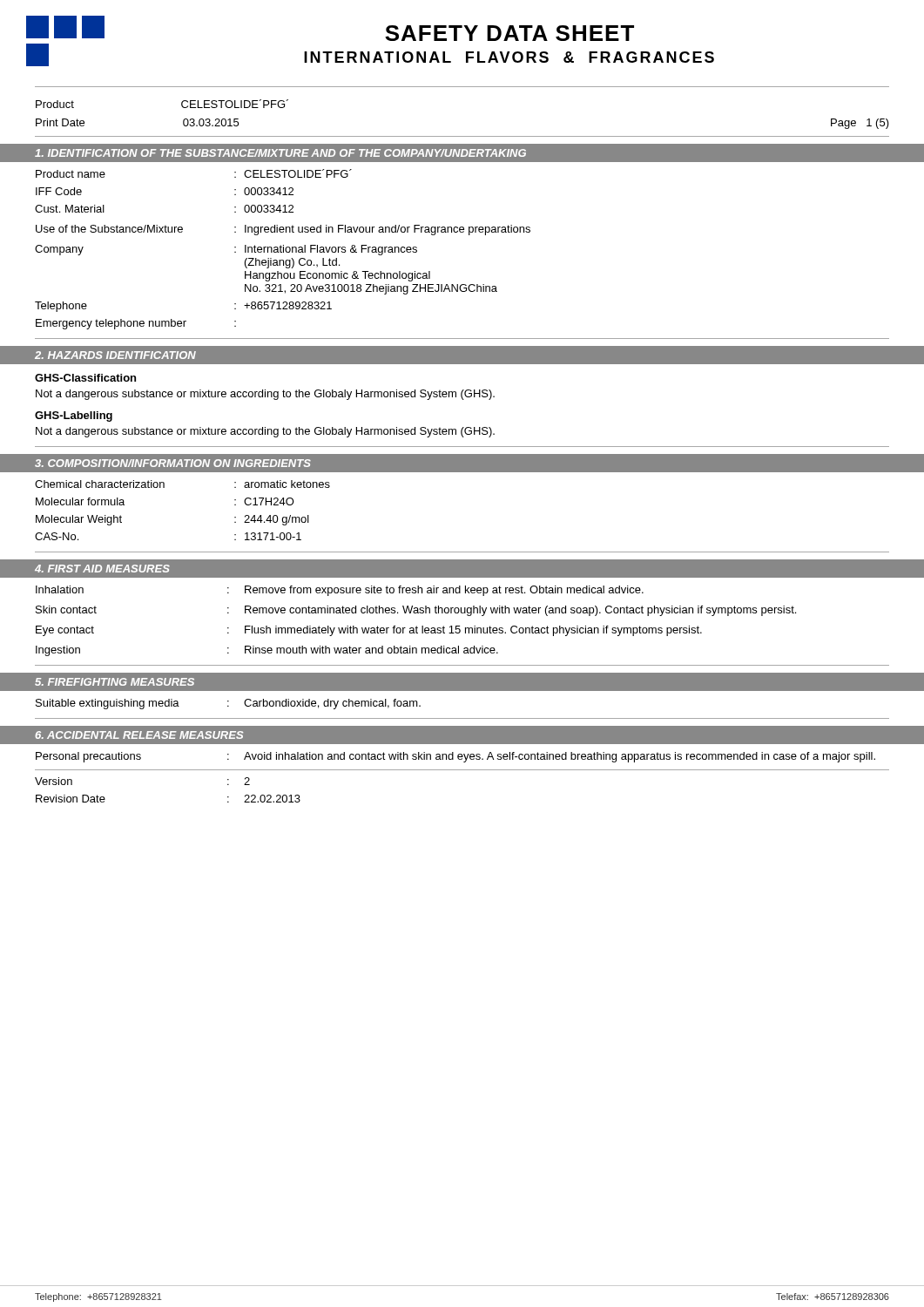Locate the text block containing "Suitable extinguishing media : Carbondioxide,"
The height and width of the screenshot is (1307, 924).
(x=228, y=704)
